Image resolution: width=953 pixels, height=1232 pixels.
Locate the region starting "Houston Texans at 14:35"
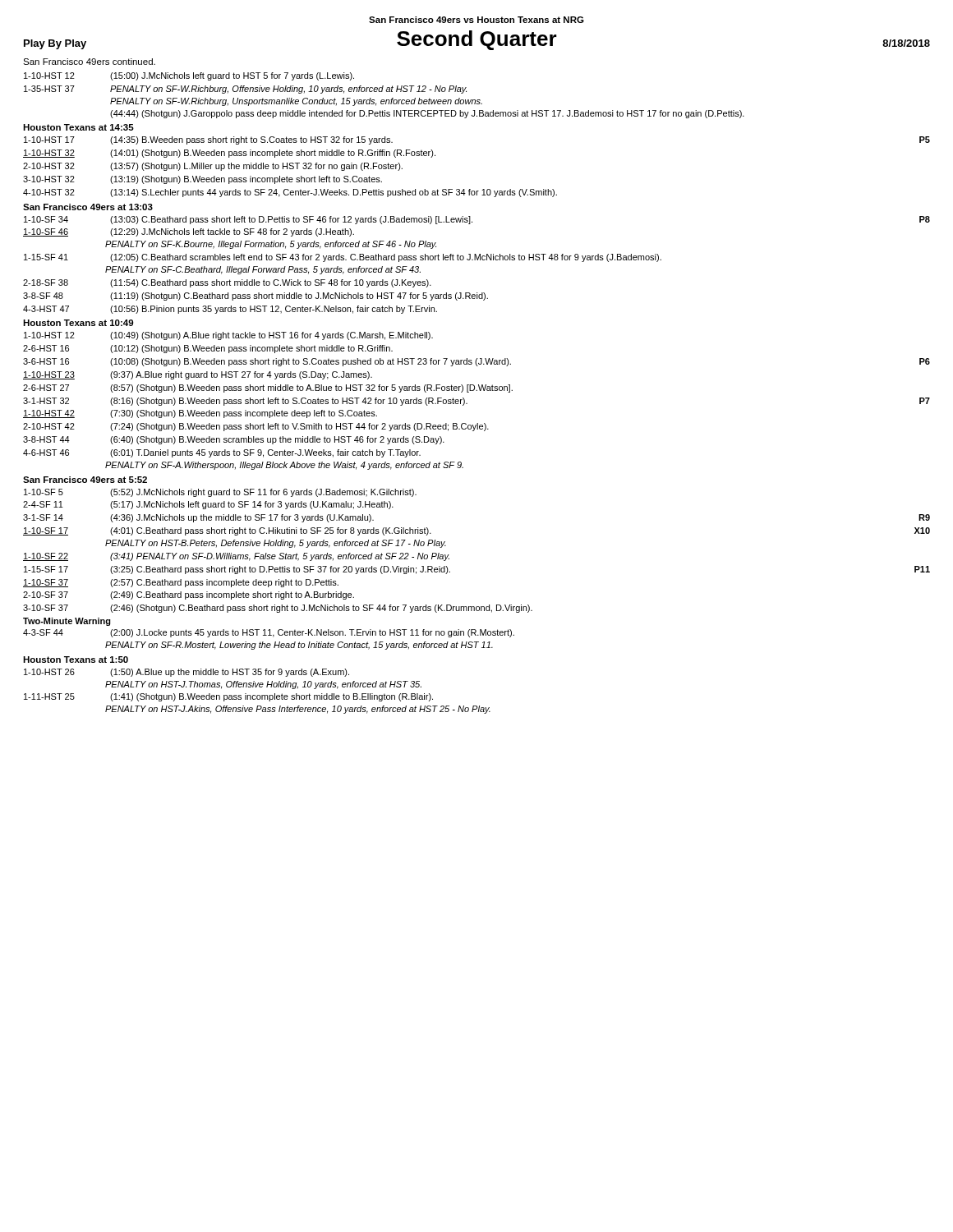click(78, 128)
